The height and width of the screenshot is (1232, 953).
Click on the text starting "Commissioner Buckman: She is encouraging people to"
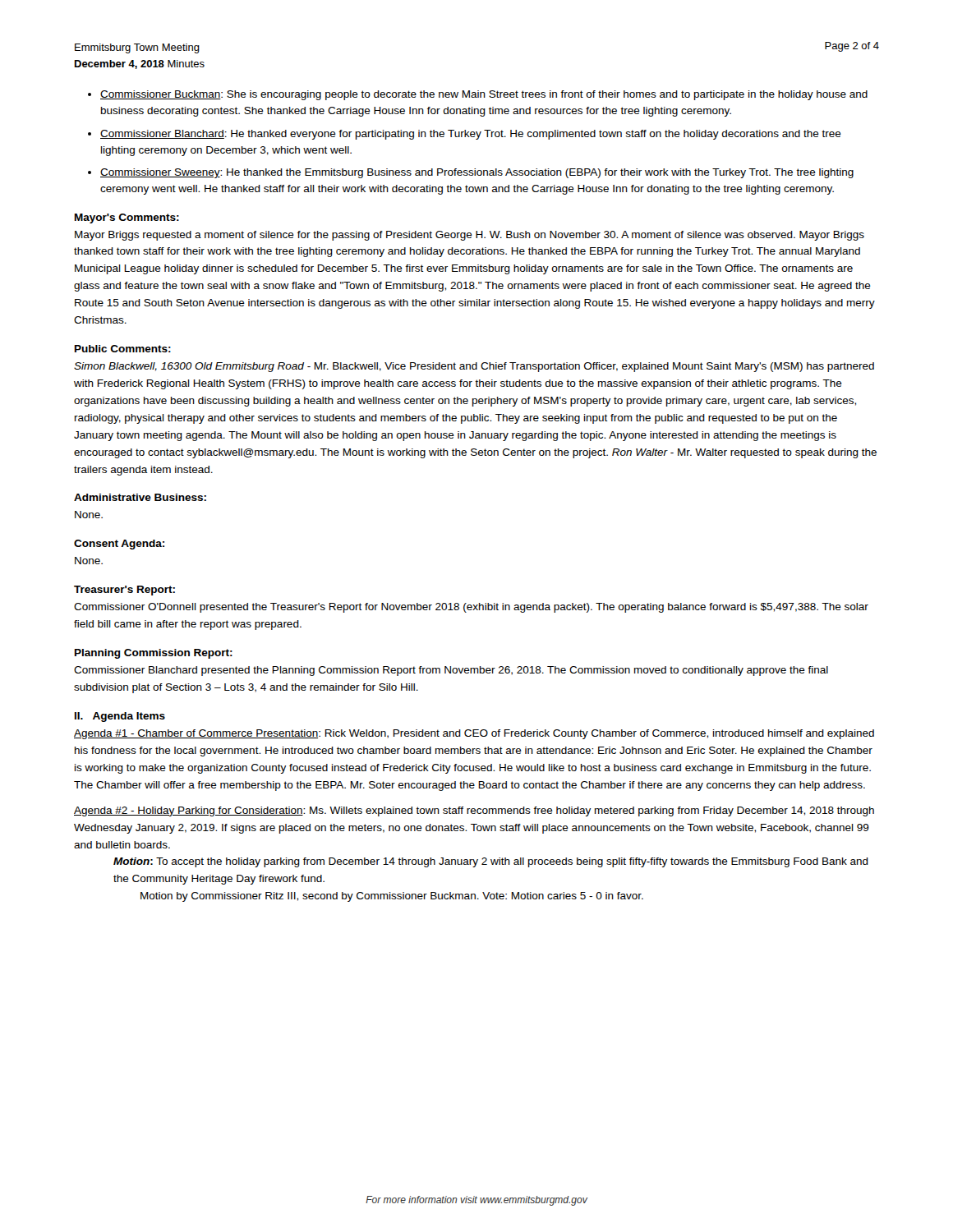(x=484, y=102)
